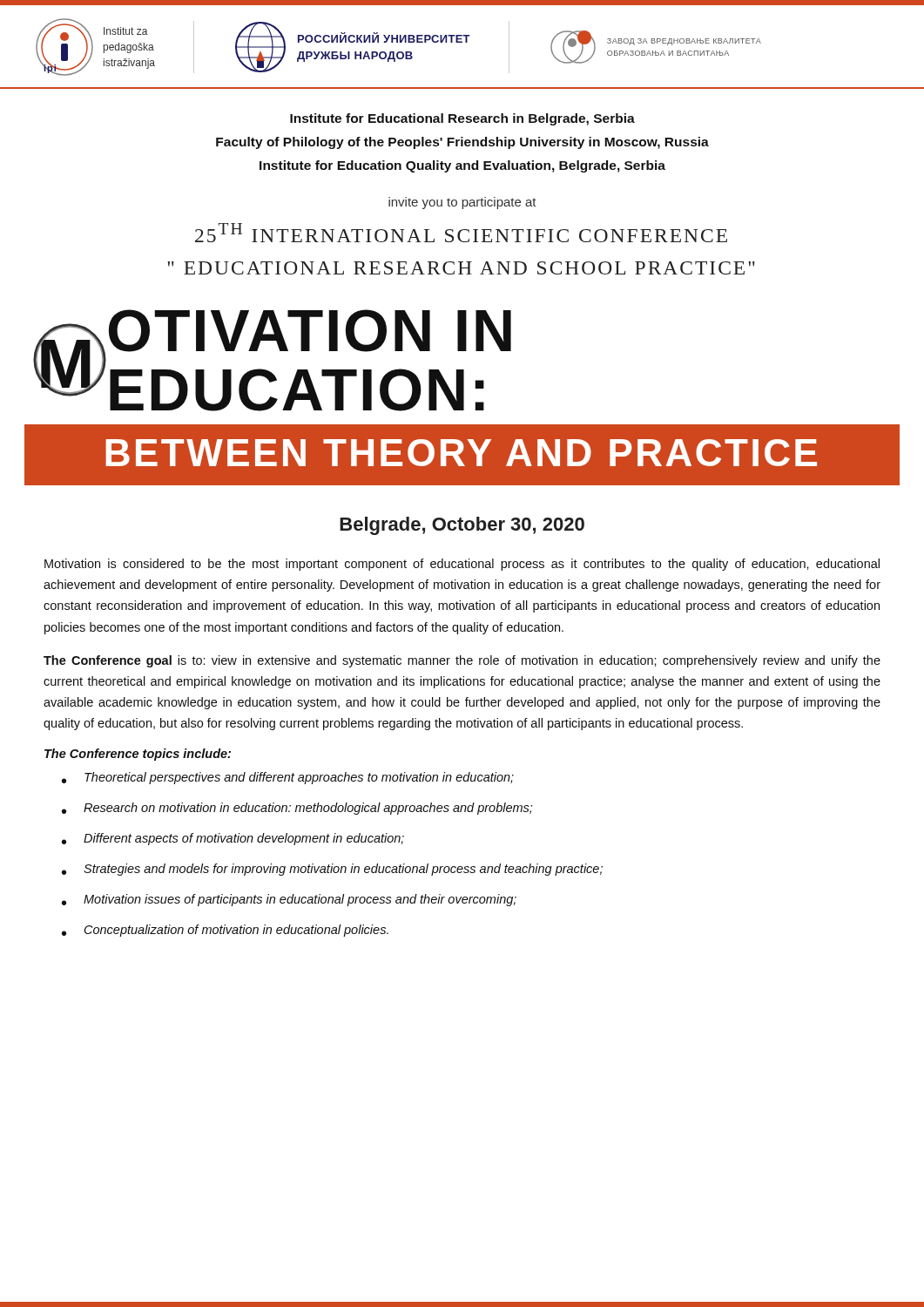The image size is (924, 1307).
Task: Where is the passage that starts "• Conceptualization of"?
Action: (x=225, y=933)
